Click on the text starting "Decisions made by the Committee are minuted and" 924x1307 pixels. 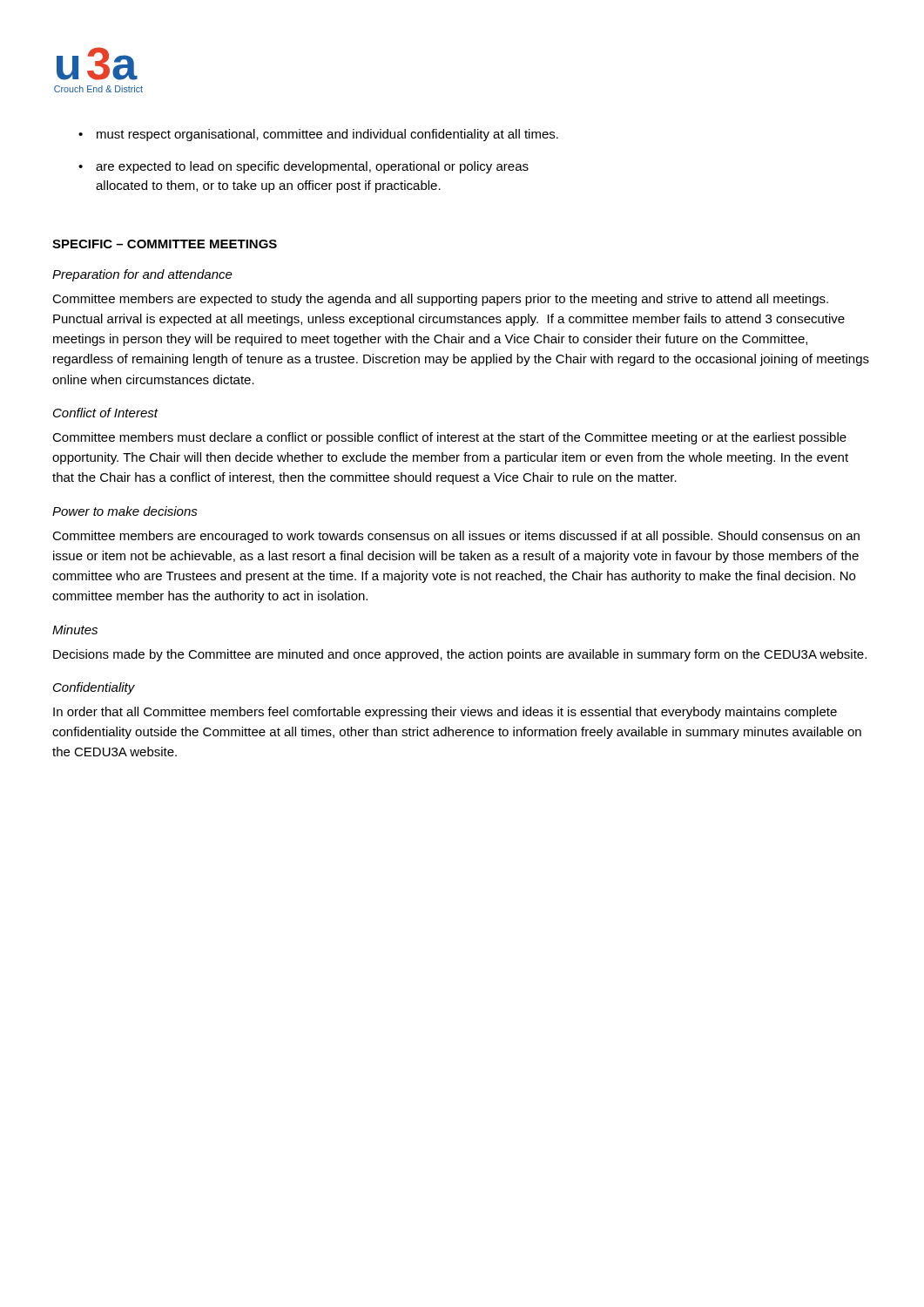(460, 654)
